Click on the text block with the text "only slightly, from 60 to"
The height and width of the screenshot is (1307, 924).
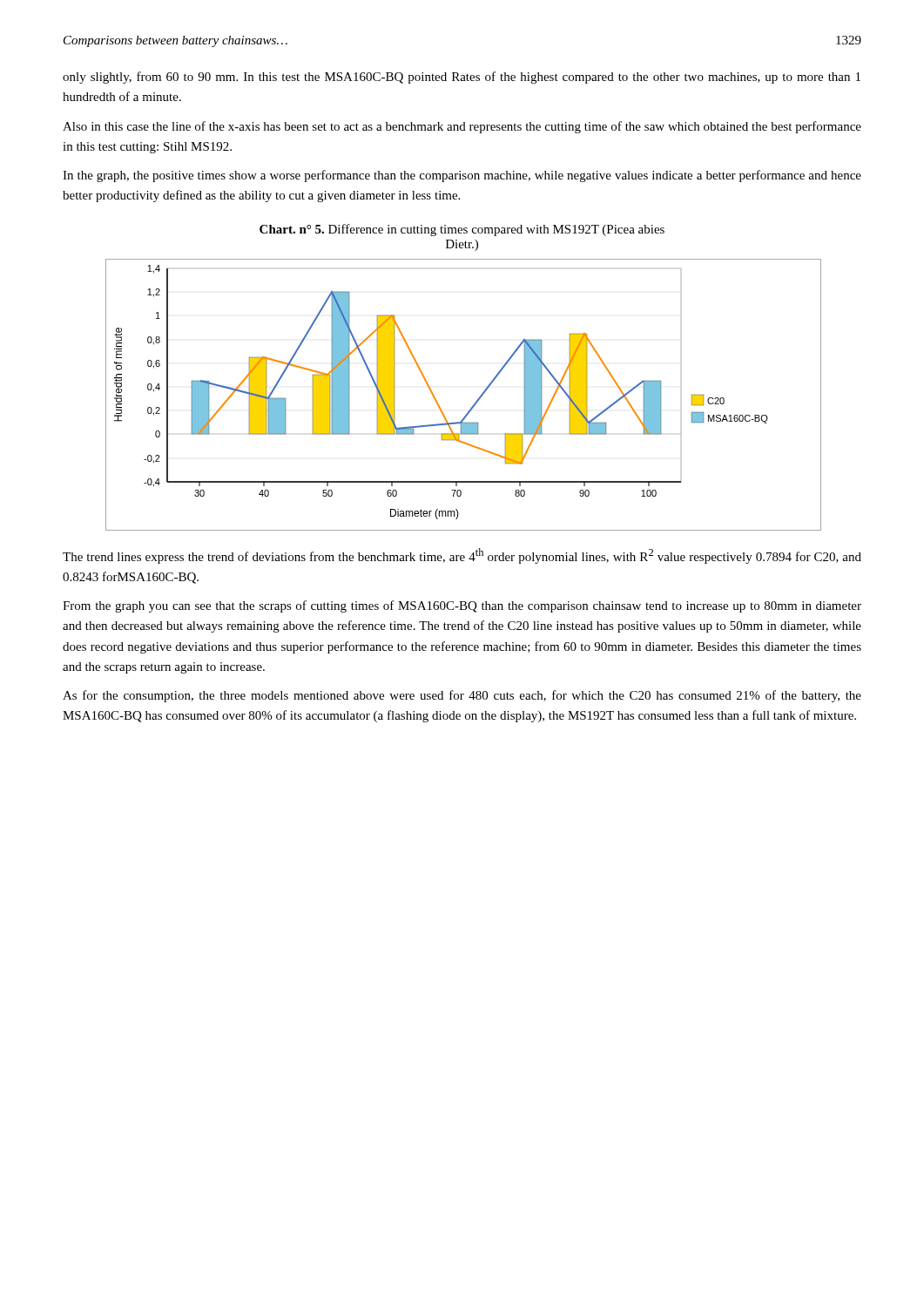tap(462, 87)
